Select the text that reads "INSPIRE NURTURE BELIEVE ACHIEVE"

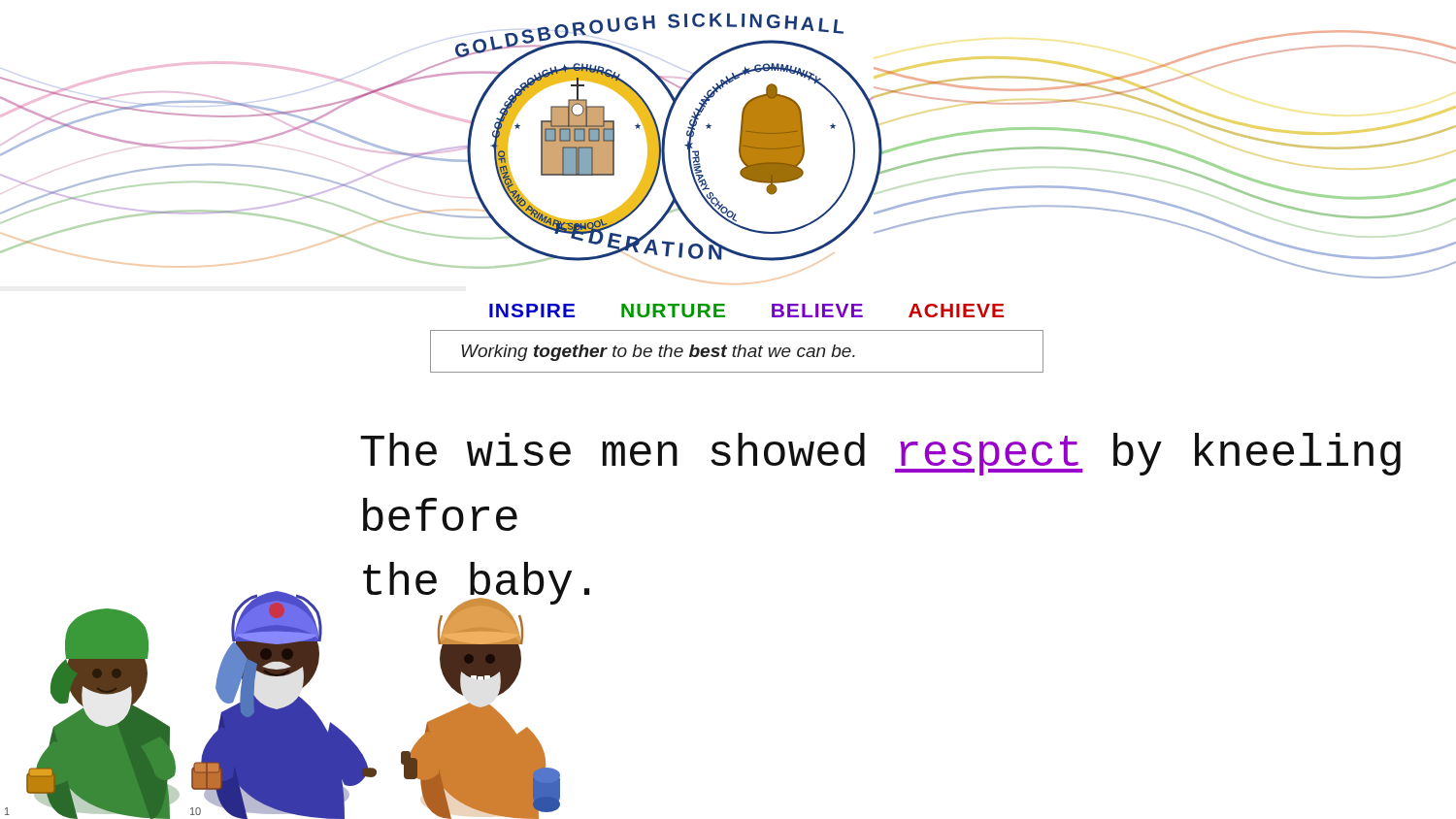[532, 310]
